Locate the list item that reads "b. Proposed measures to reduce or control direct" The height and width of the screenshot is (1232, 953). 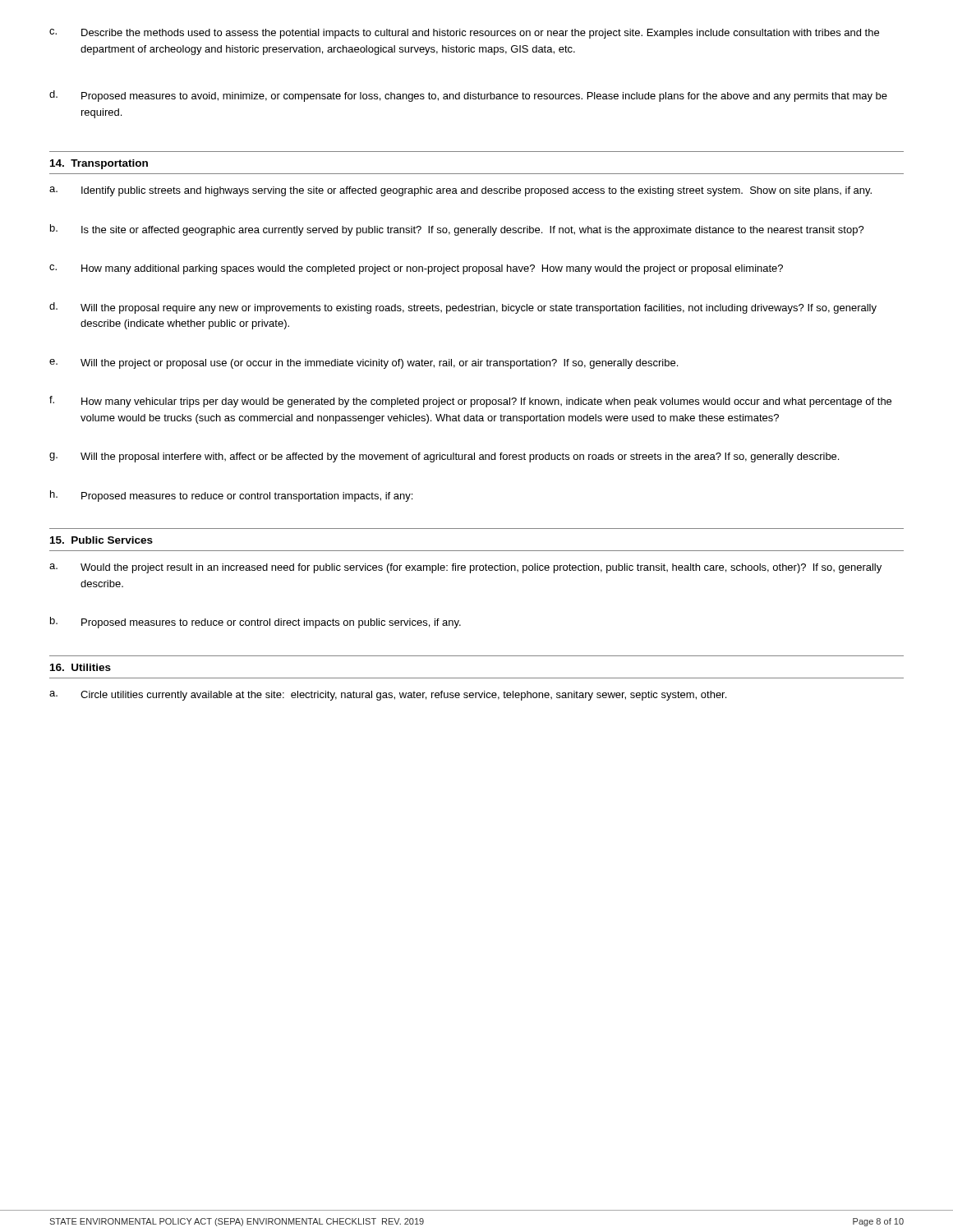click(256, 623)
